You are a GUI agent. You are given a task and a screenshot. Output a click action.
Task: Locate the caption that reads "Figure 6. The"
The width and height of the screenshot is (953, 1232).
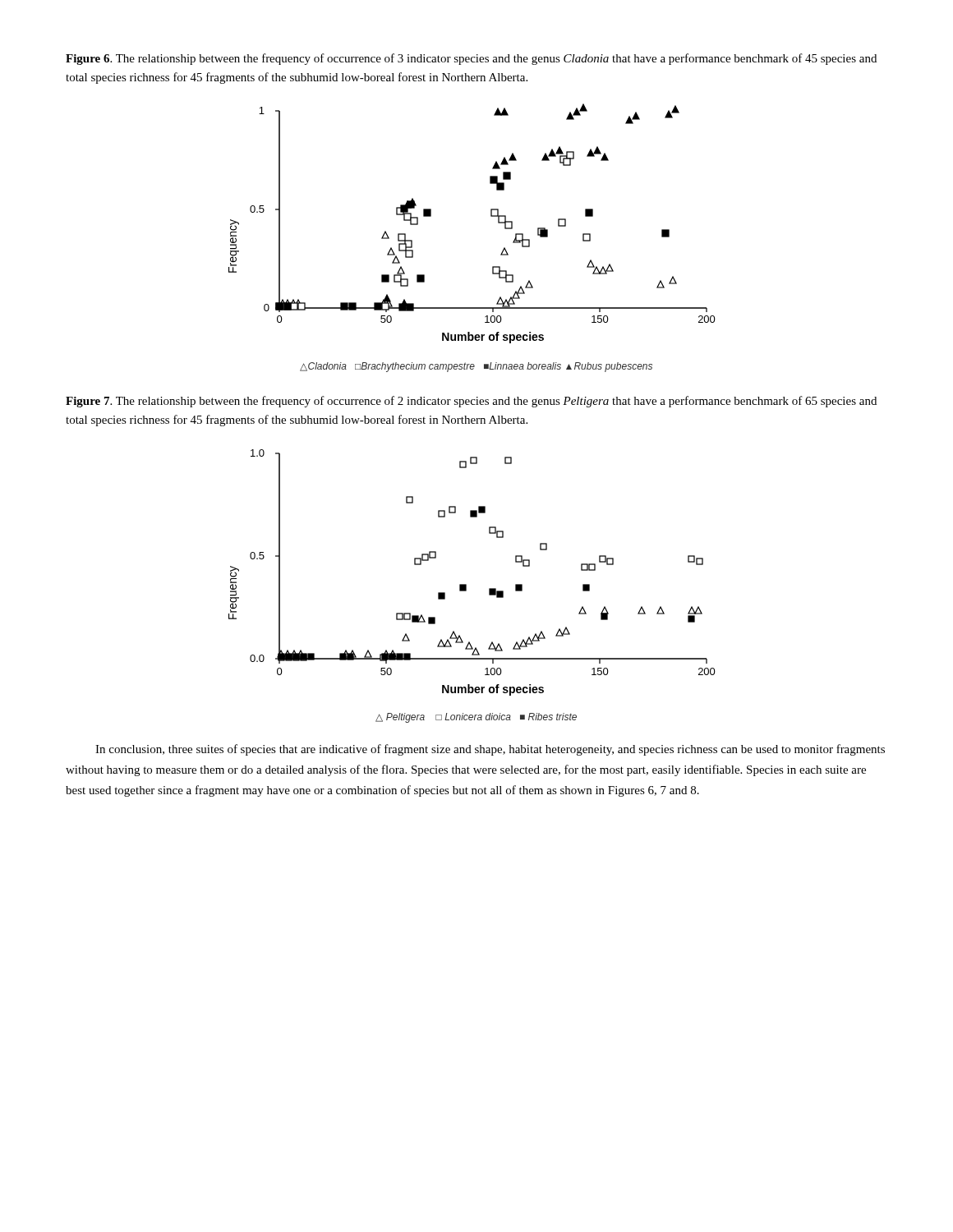471,68
